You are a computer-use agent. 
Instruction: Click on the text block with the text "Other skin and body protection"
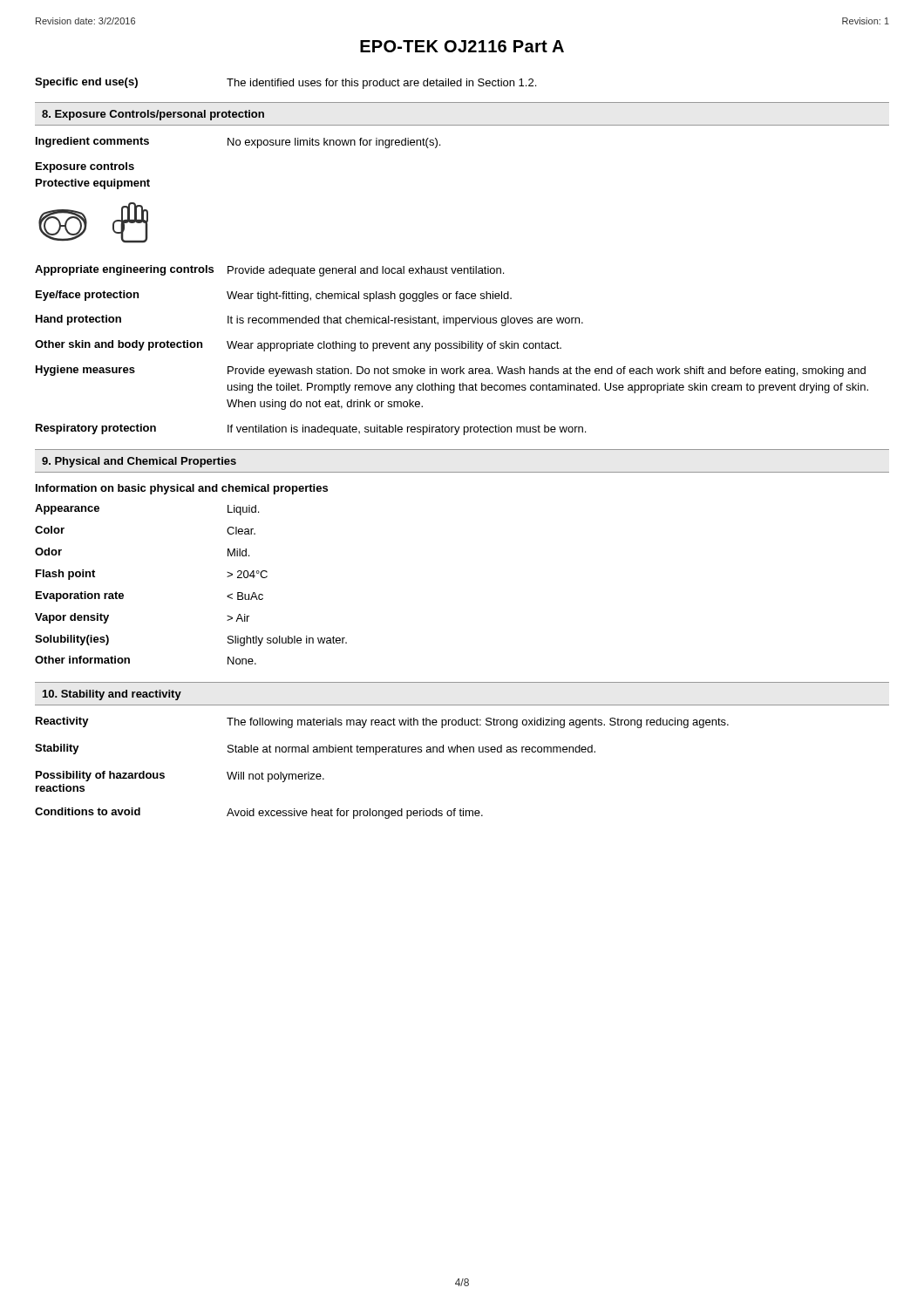462,346
